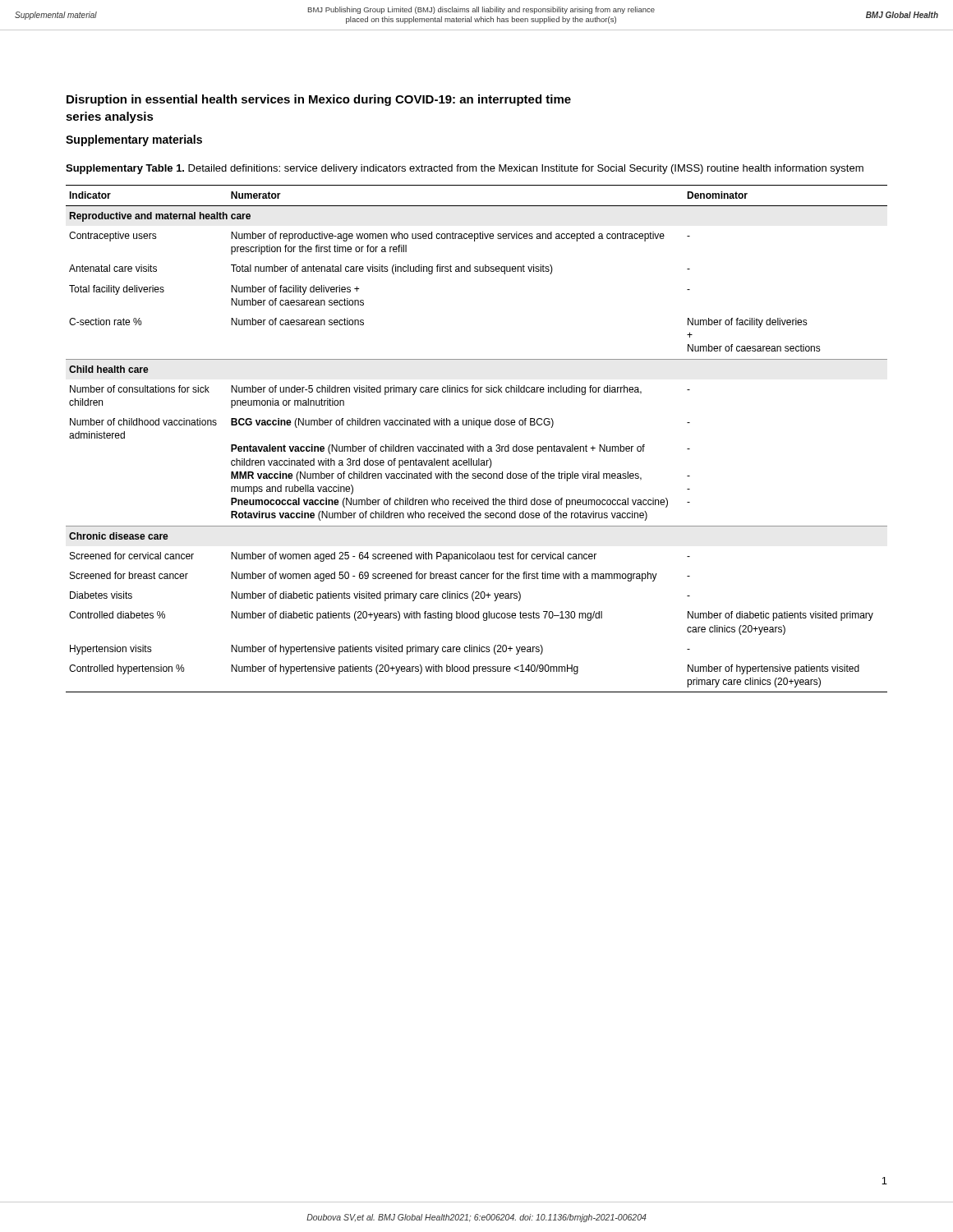This screenshot has width=953, height=1232.
Task: Point to the caption beginning "Supplementary Table 1. Detailed definitions: service"
Action: (465, 168)
